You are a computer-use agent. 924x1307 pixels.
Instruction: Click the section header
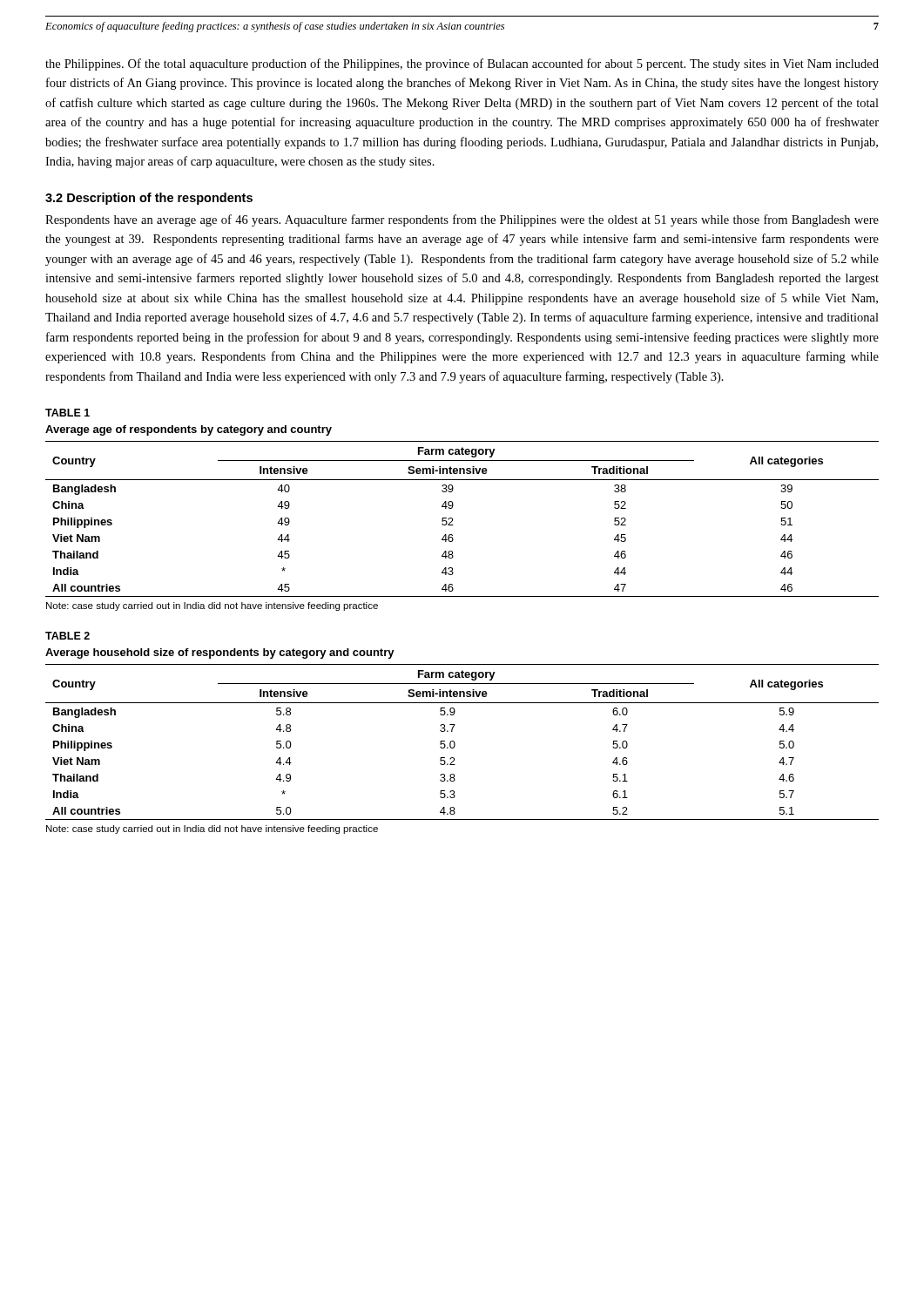(x=149, y=198)
